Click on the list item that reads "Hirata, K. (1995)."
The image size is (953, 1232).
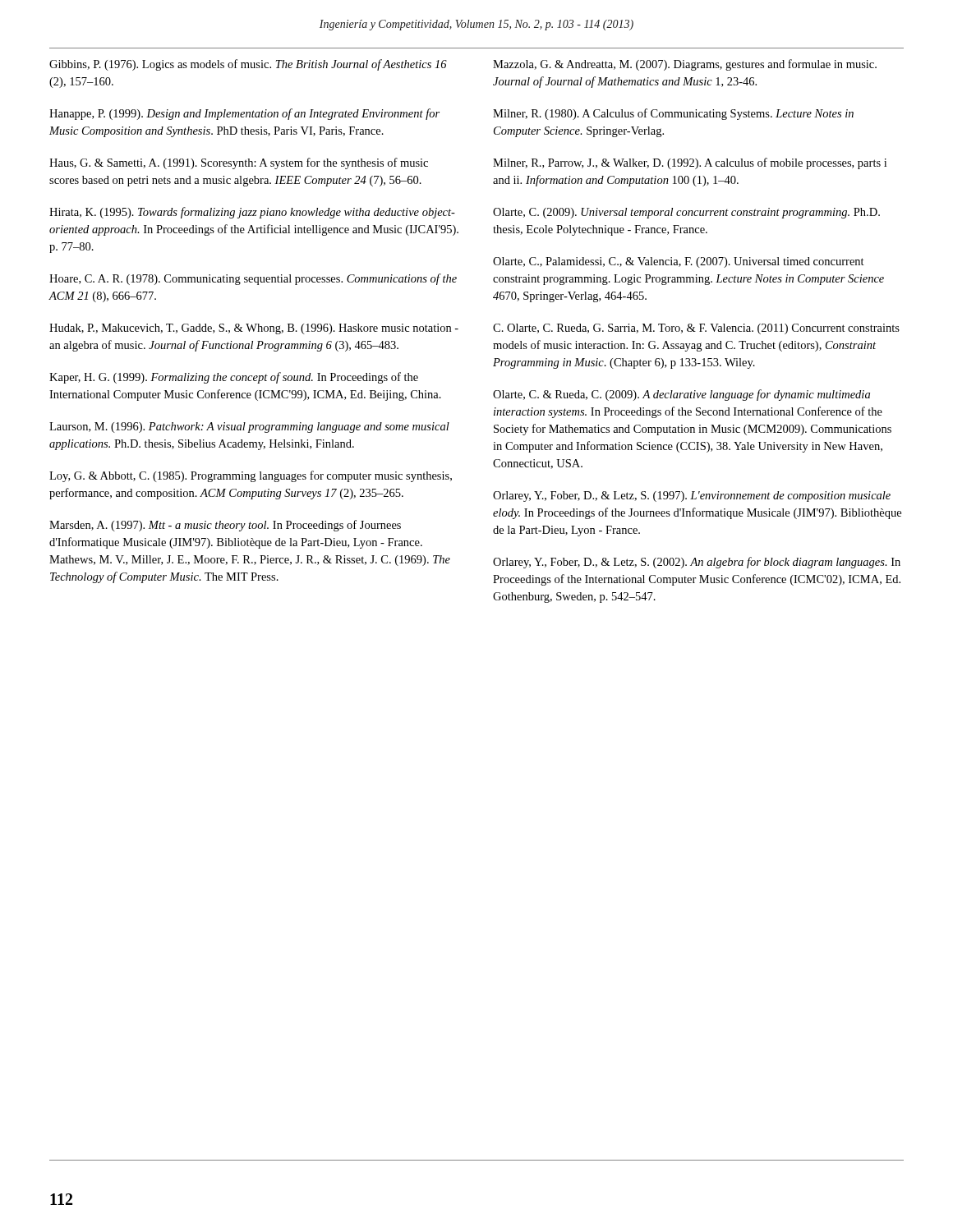[x=254, y=229]
